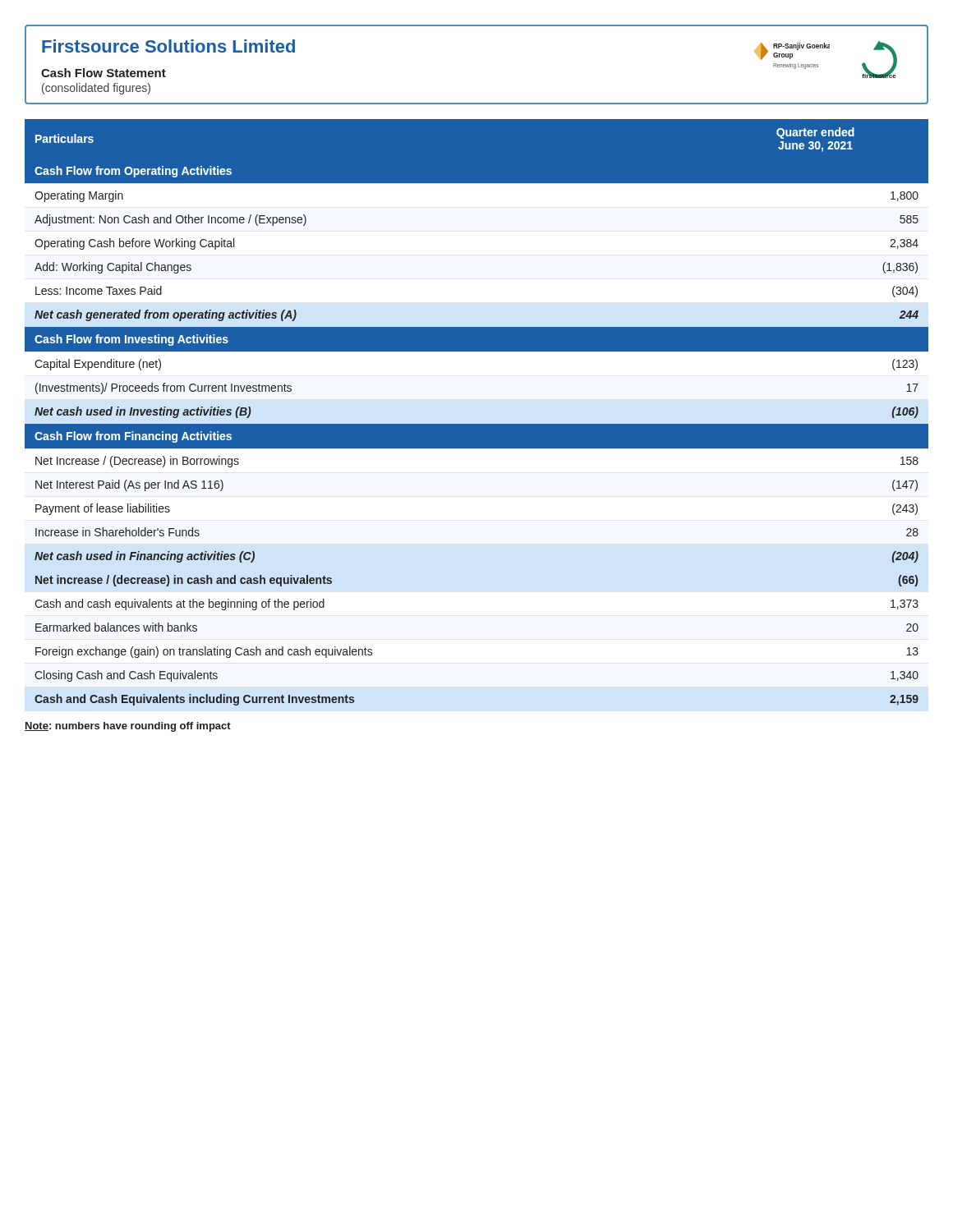
Task: Click on the footnote containing "Note: numbers have rounding"
Action: (128, 726)
